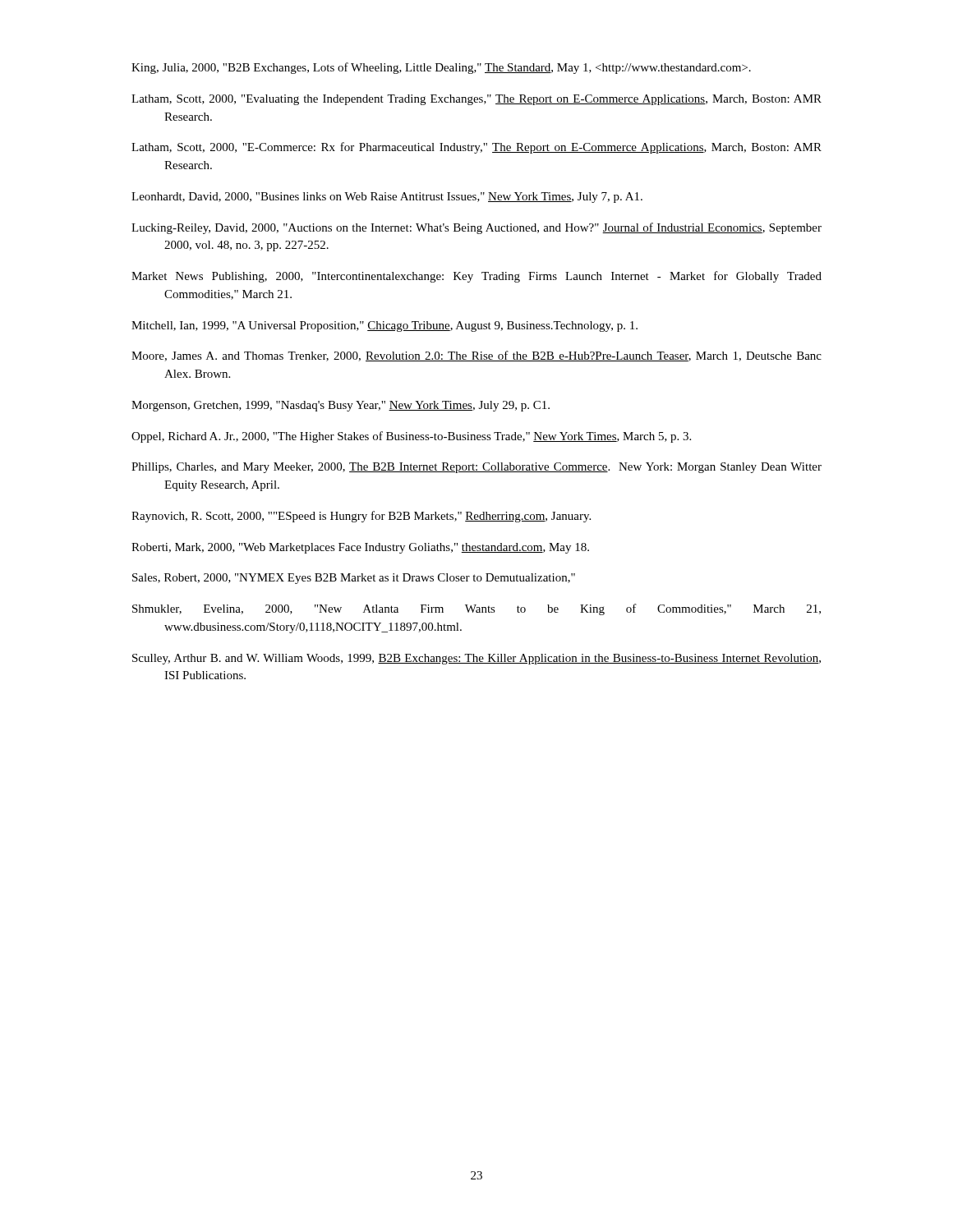Point to the block beginning "Sales, Robert, 2000, "NYMEX Eyes"
The height and width of the screenshot is (1232, 953).
coord(353,578)
